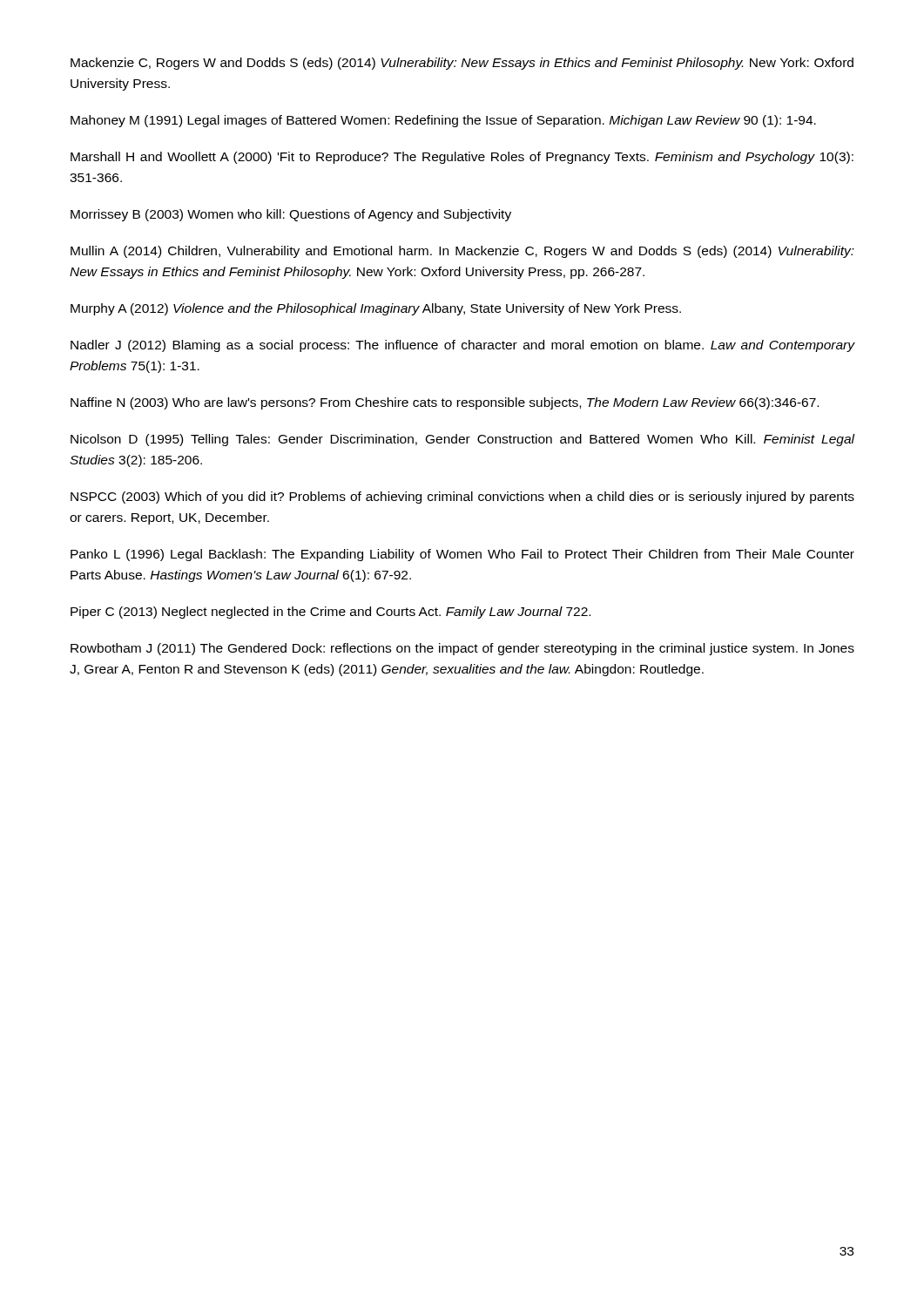This screenshot has width=924, height=1307.
Task: Point to the region starting "Mackenzie C, Rogers W and"
Action: (x=462, y=73)
